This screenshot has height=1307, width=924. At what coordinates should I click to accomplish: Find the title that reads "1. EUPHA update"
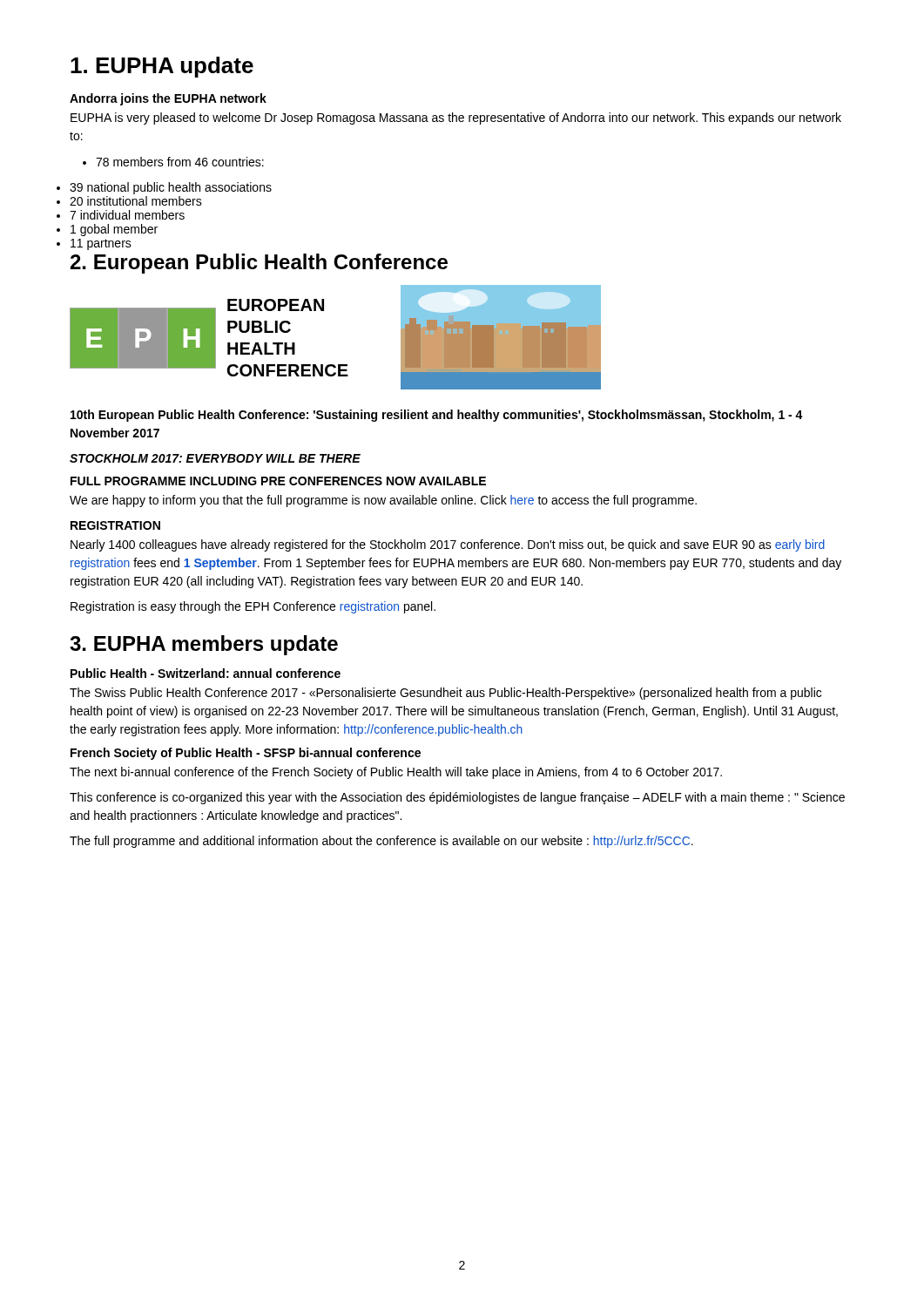[x=162, y=67]
